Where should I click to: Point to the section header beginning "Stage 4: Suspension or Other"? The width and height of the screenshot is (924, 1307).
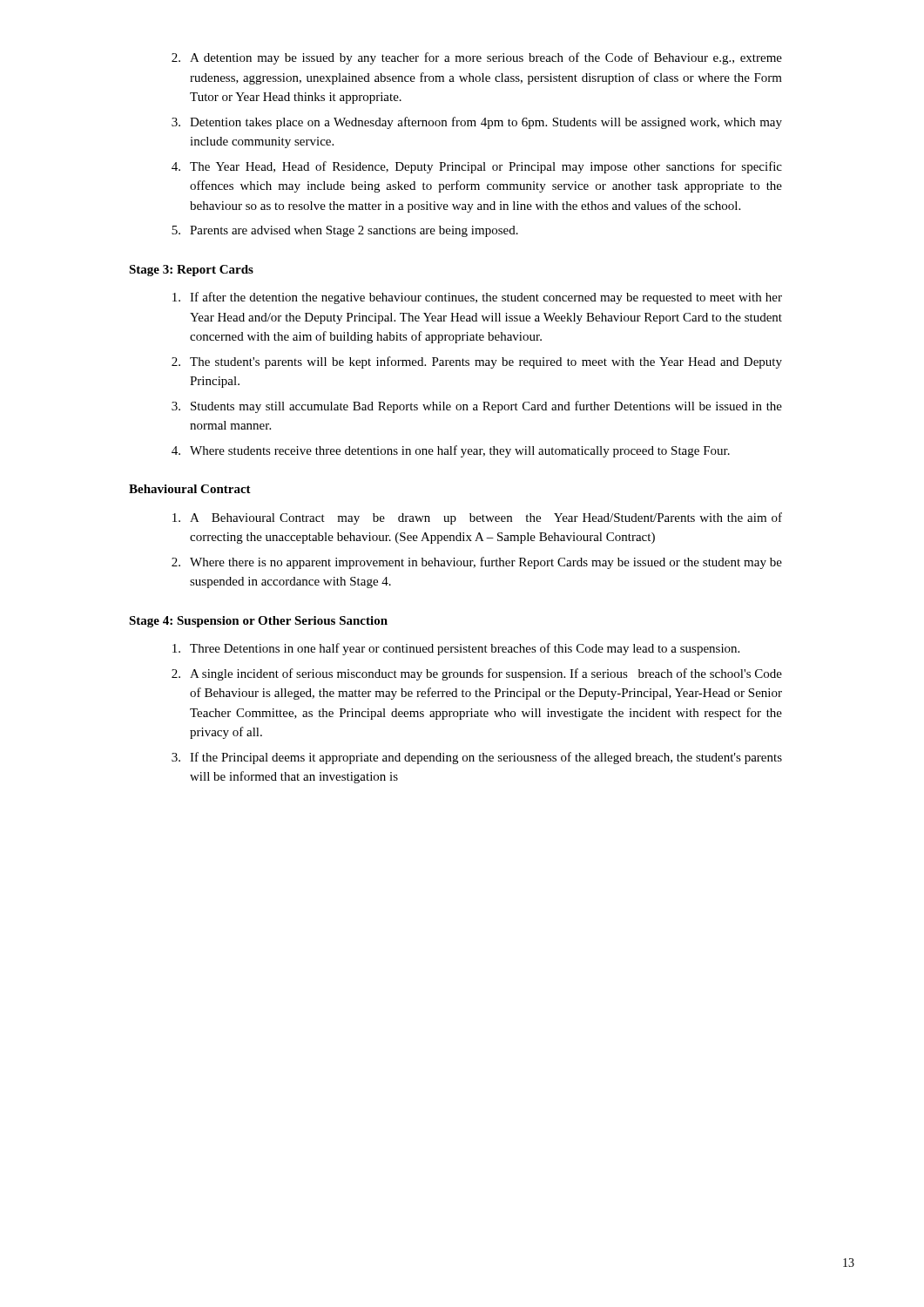[x=258, y=620]
